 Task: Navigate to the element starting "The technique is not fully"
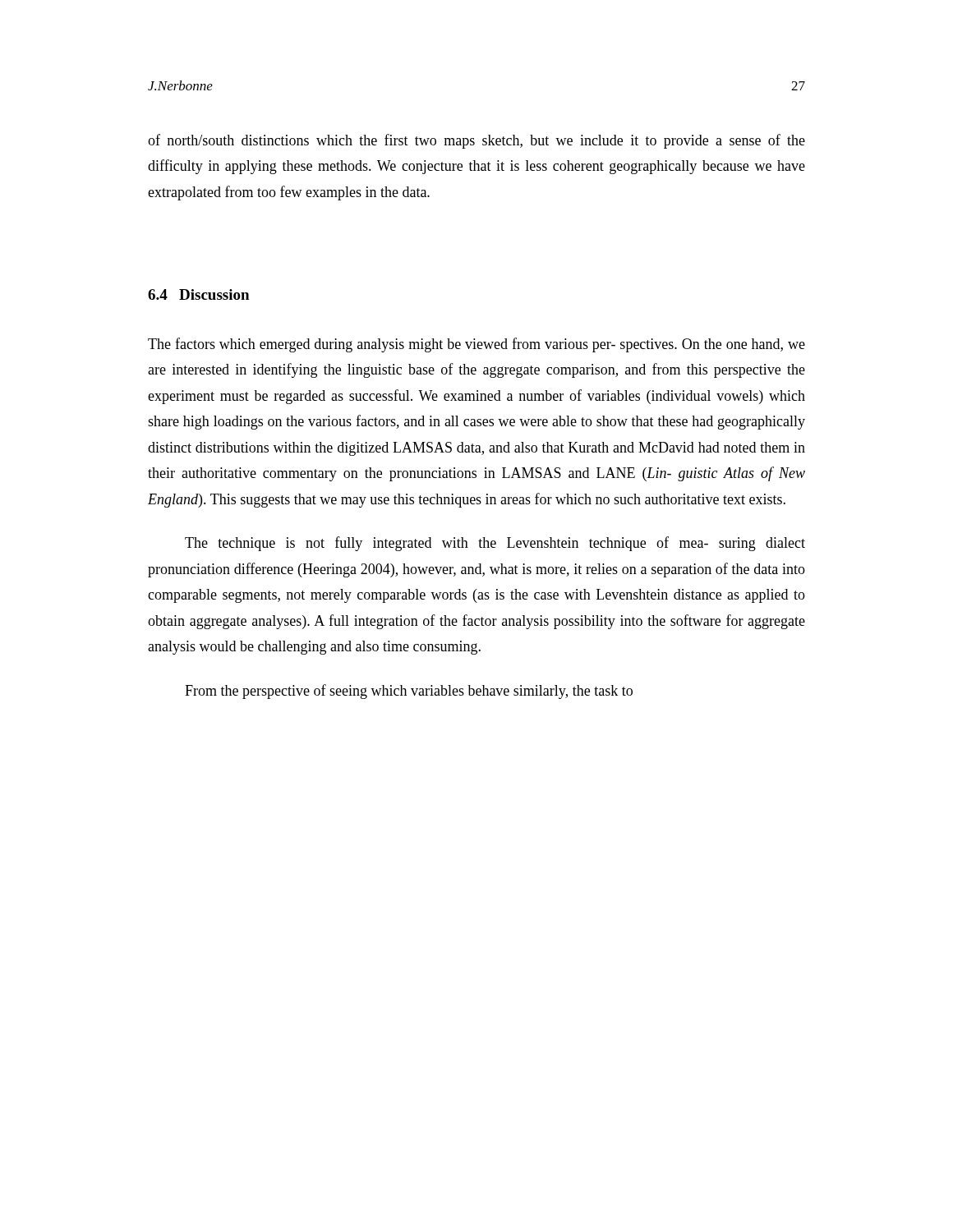tap(476, 595)
